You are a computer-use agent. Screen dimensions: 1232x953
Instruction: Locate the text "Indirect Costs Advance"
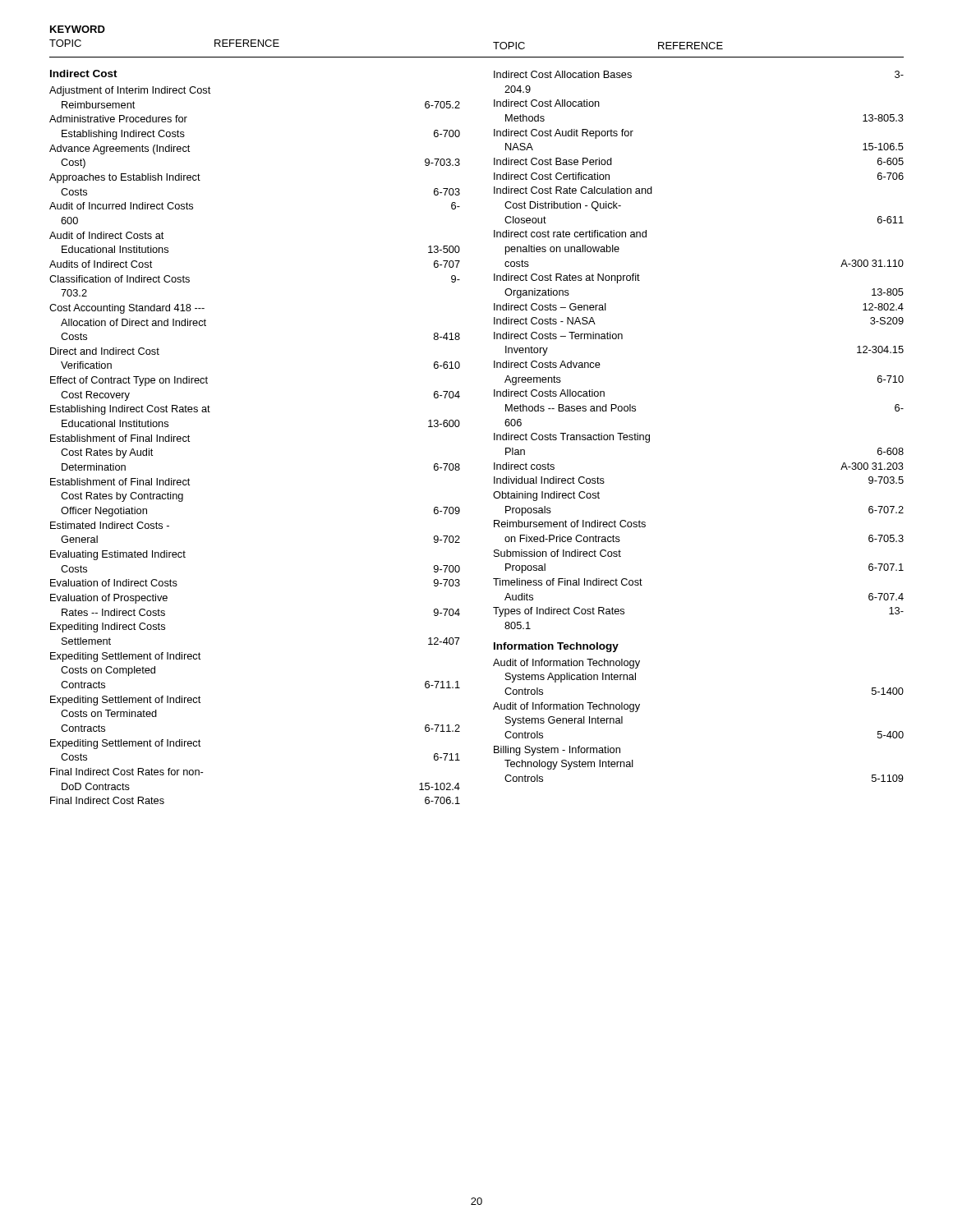[x=547, y=364]
